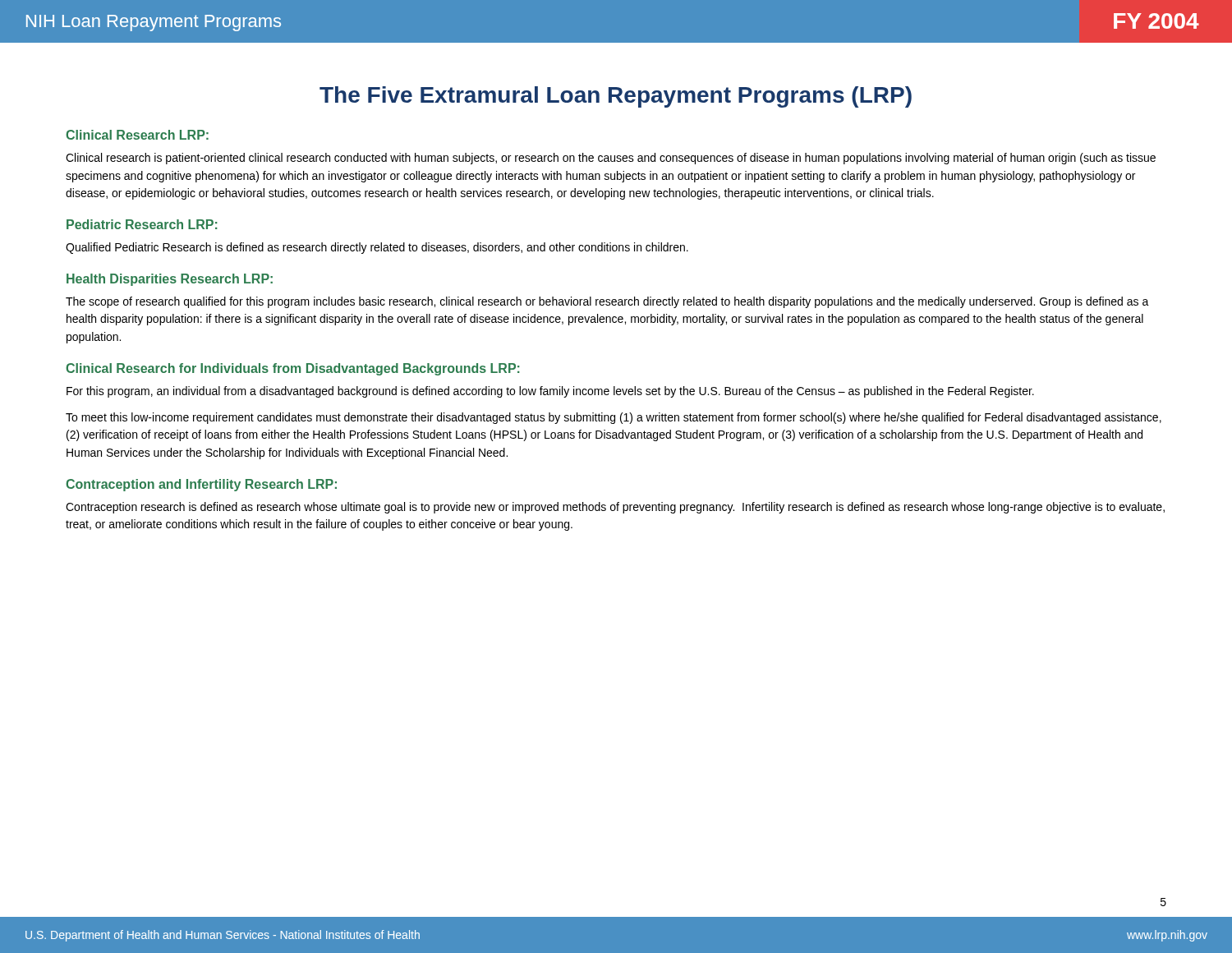This screenshot has height=953, width=1232.
Task: Click on the text block with the text "Contraception research is defined as research whose"
Action: [x=616, y=515]
